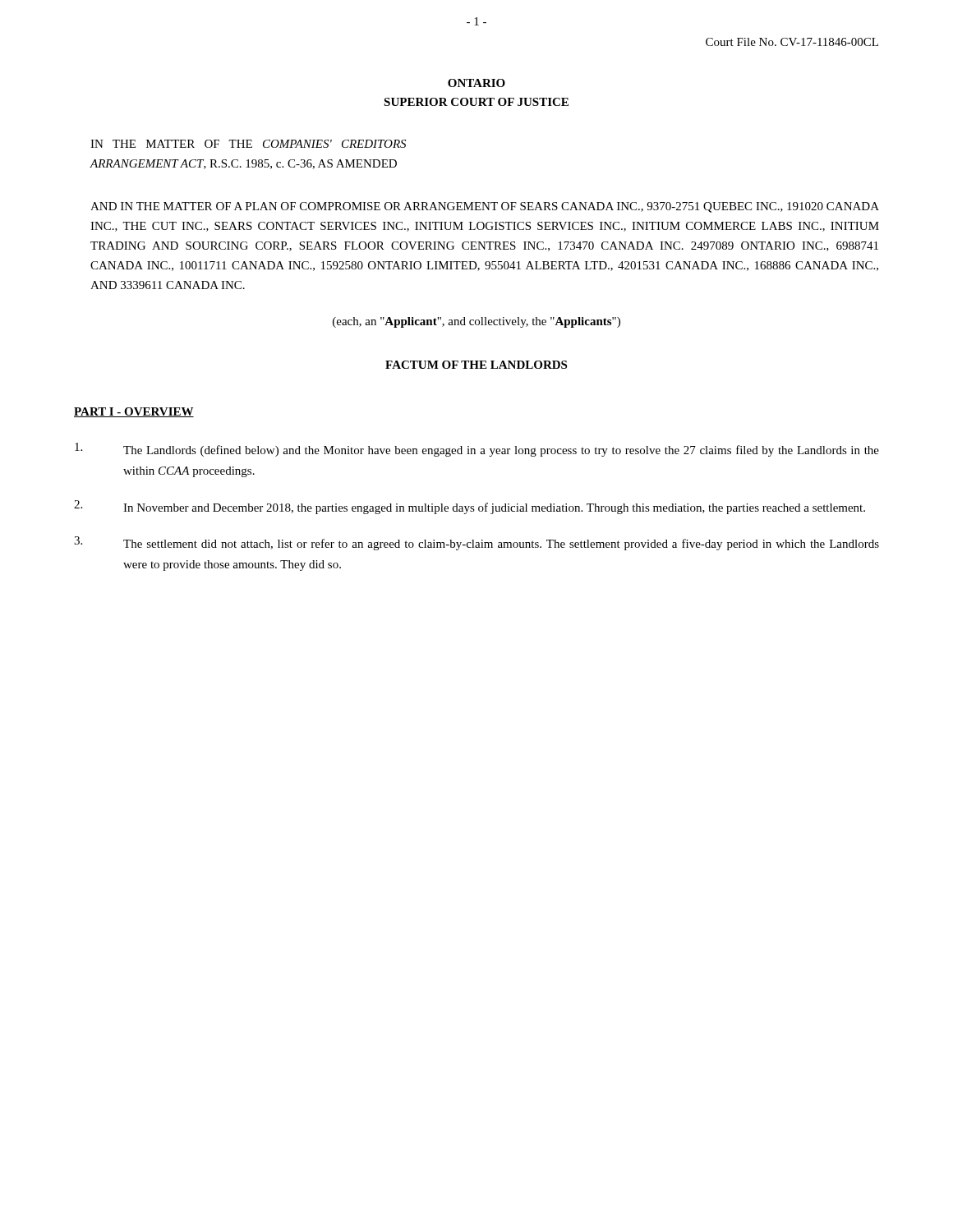Locate the text starting "3. The settlement did not attach, list or"

tap(476, 554)
